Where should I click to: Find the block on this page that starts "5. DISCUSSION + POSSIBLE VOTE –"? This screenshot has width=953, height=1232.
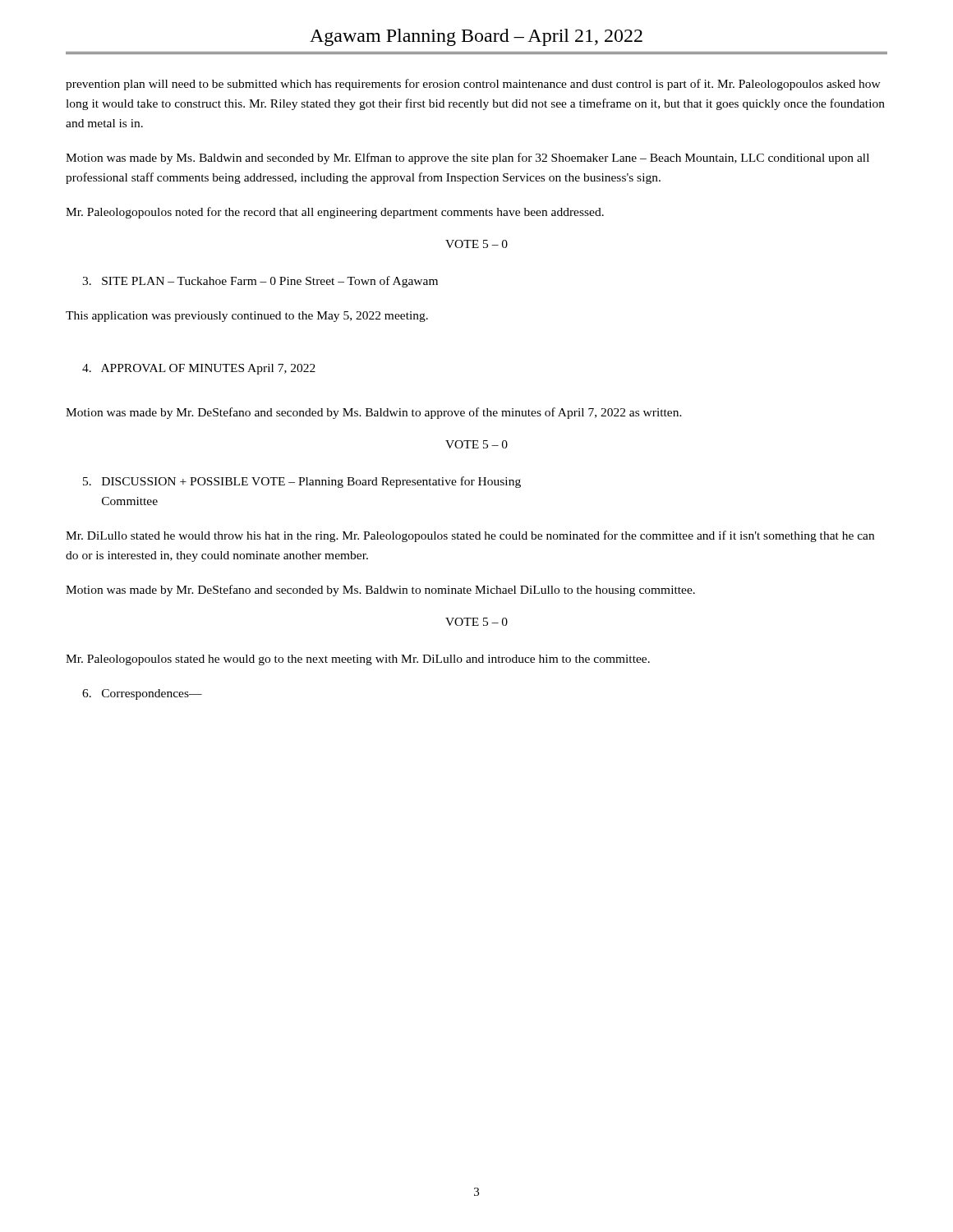click(302, 491)
